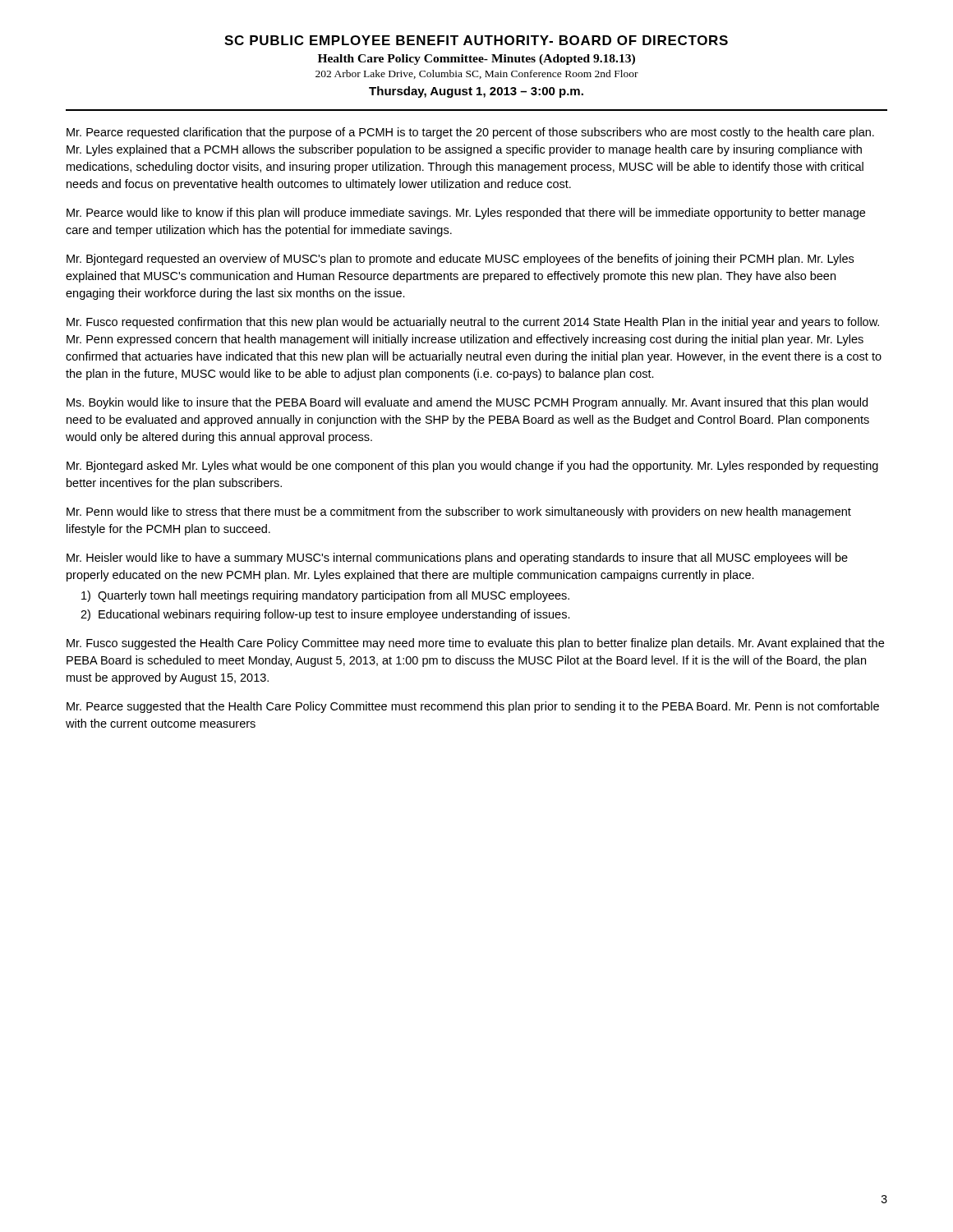The height and width of the screenshot is (1232, 953).
Task: Find the text block with the text "Ms. Boykin would like to insure that the"
Action: pyautogui.click(x=468, y=420)
